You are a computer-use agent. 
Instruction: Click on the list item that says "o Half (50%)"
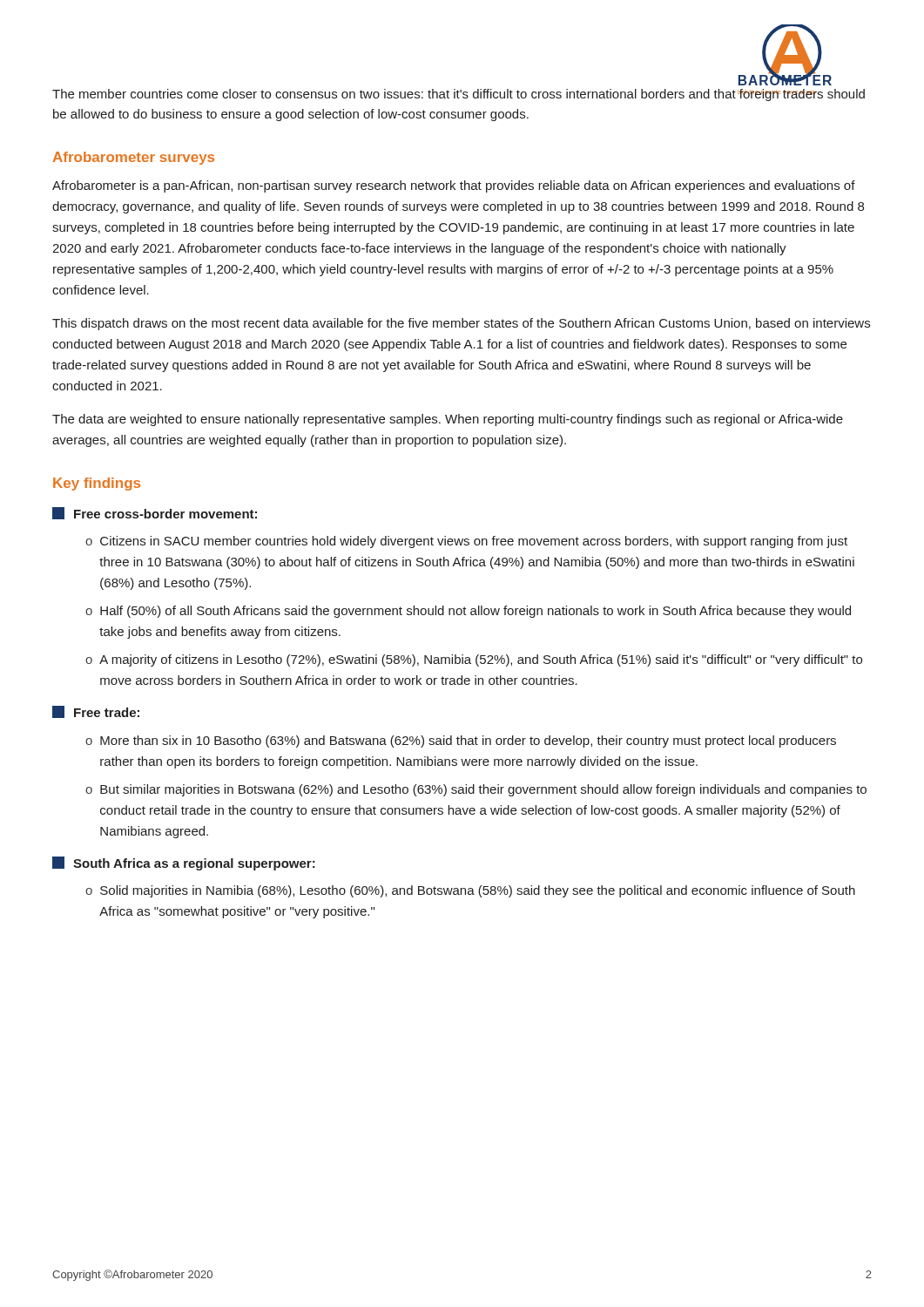click(x=479, y=621)
